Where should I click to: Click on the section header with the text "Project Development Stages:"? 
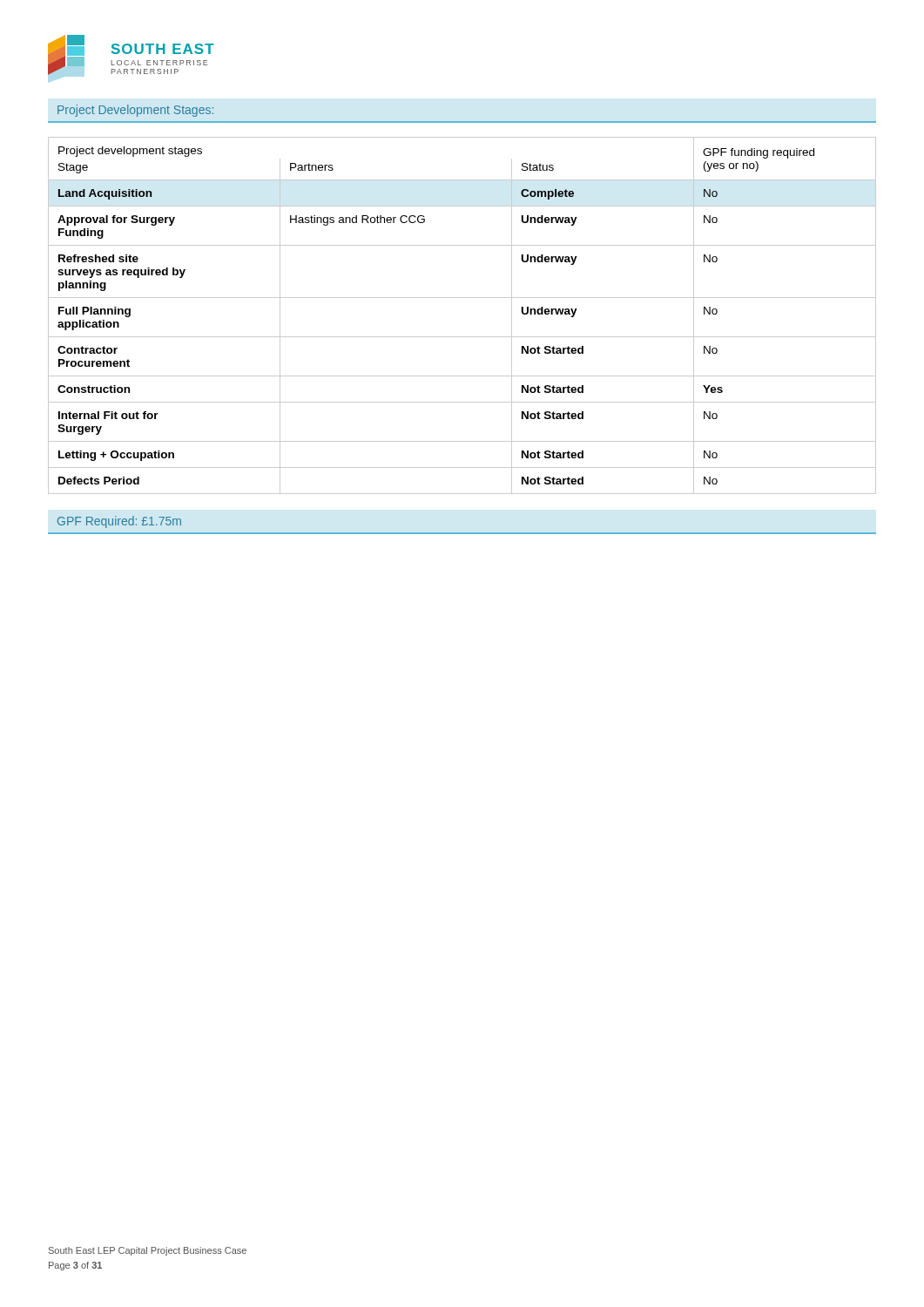point(136,110)
